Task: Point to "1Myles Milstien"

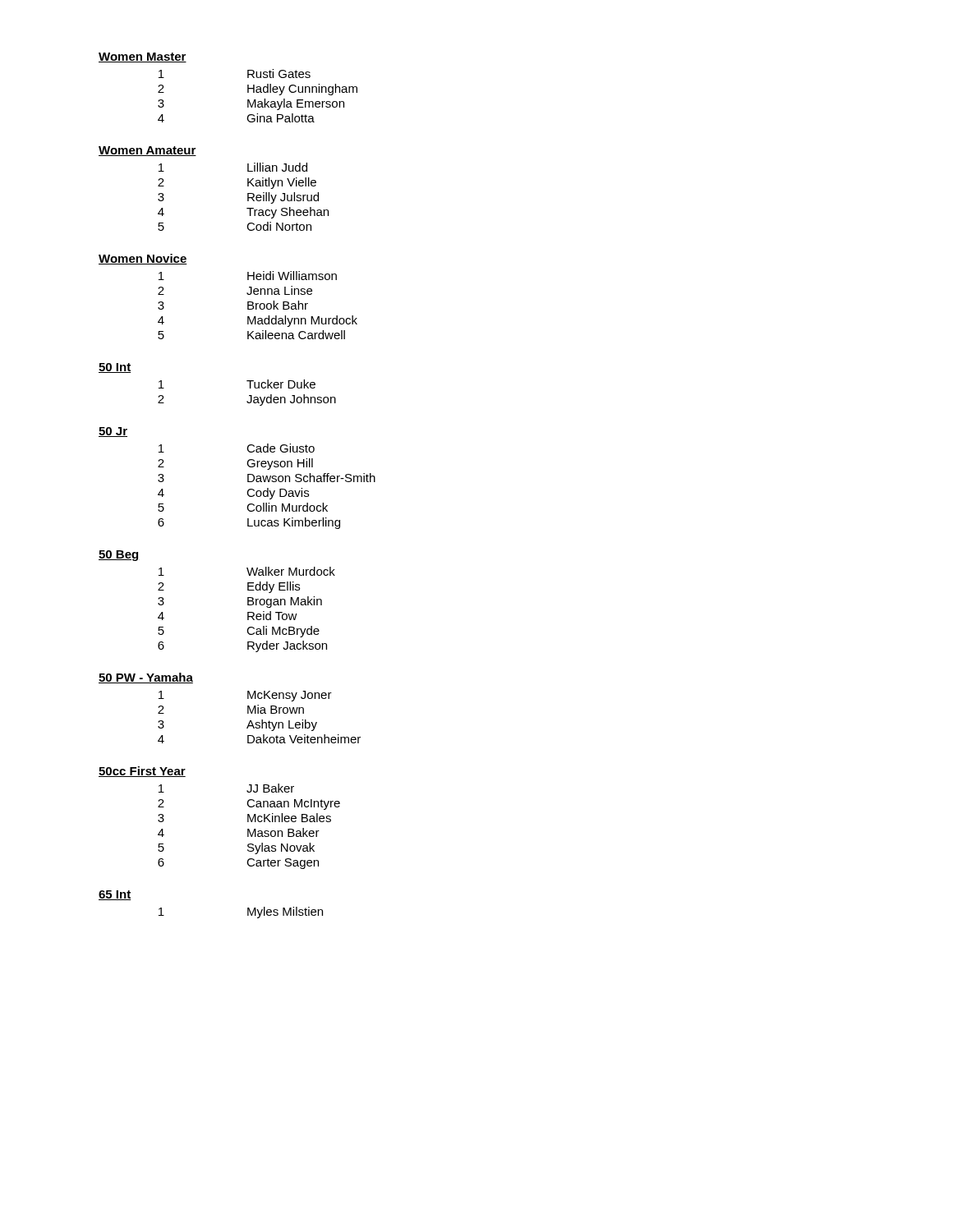Action: (161, 912)
